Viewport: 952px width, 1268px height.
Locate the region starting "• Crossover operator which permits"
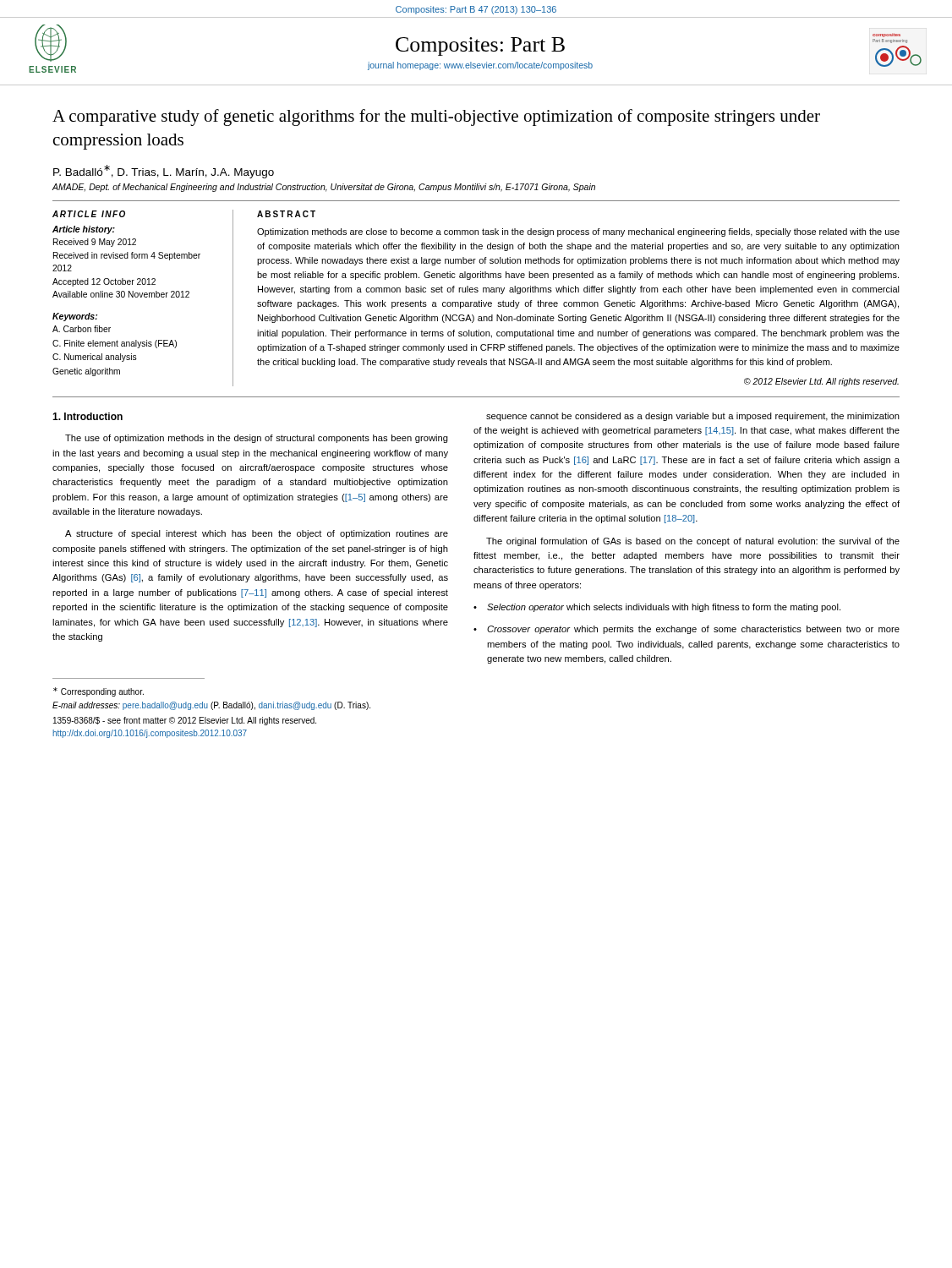[x=686, y=643]
